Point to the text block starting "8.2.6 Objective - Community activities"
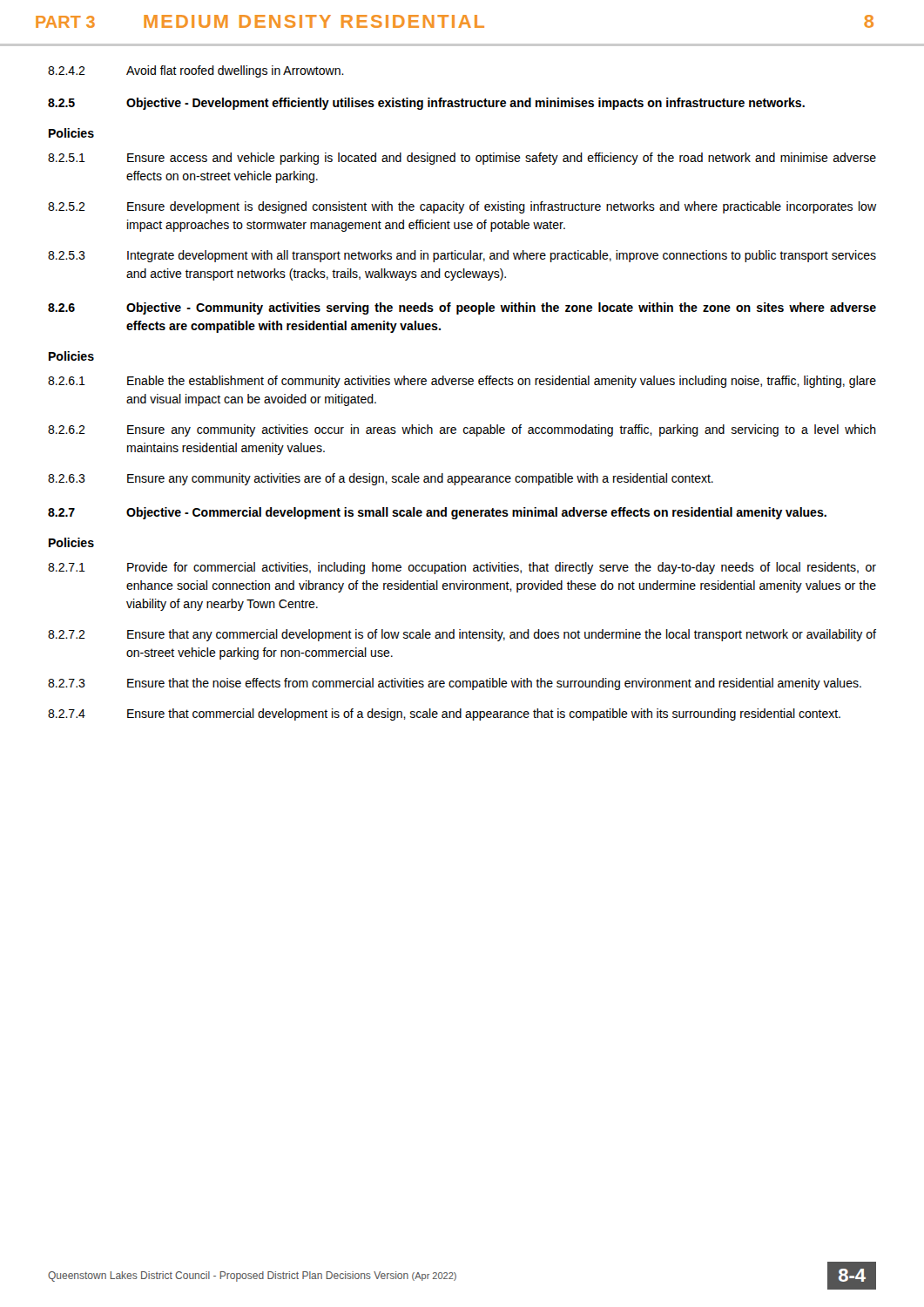The height and width of the screenshot is (1307, 924). coord(462,317)
